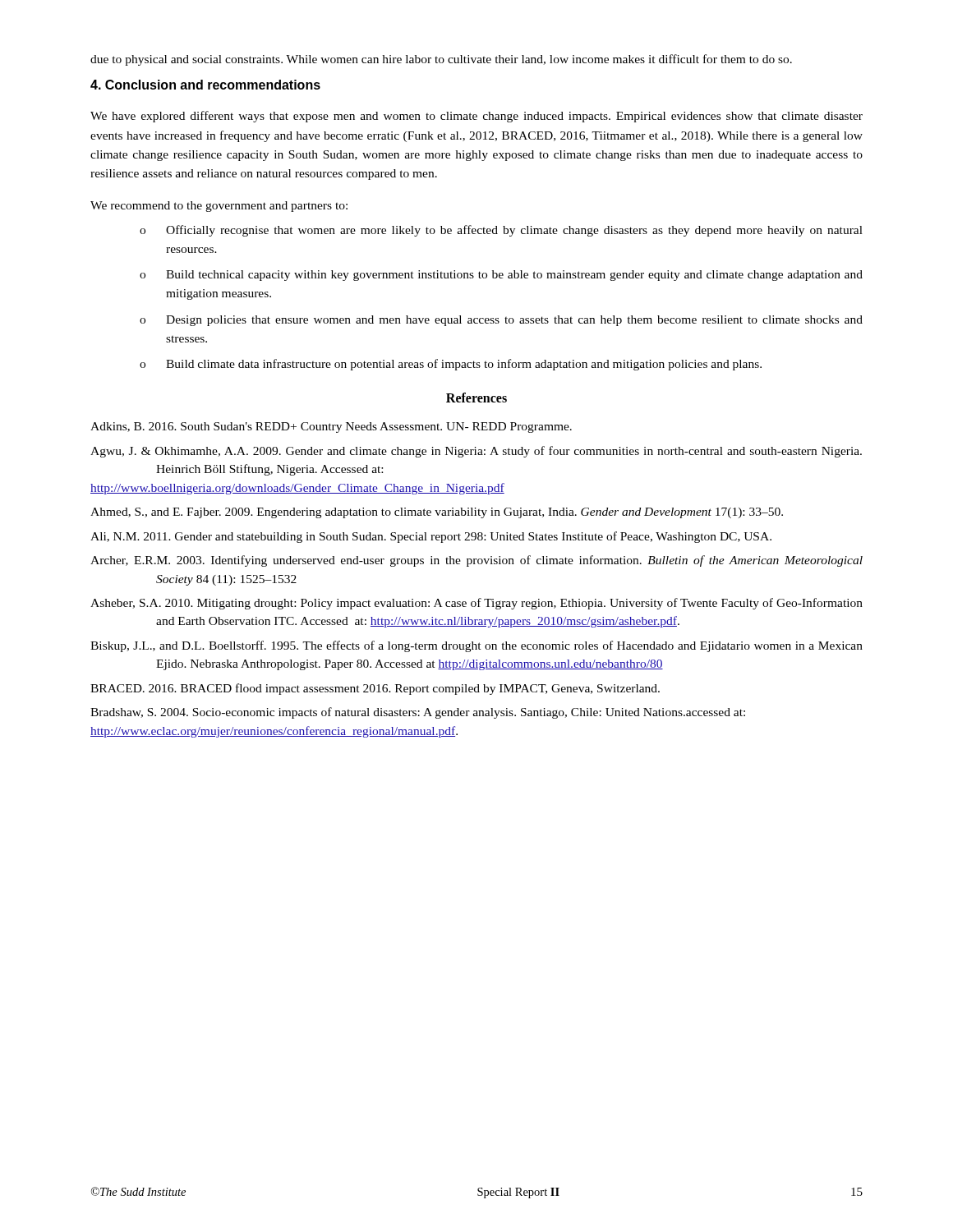Click the passage that begins "due to physical and social"
Screen dimensions: 1232x953
(x=441, y=59)
